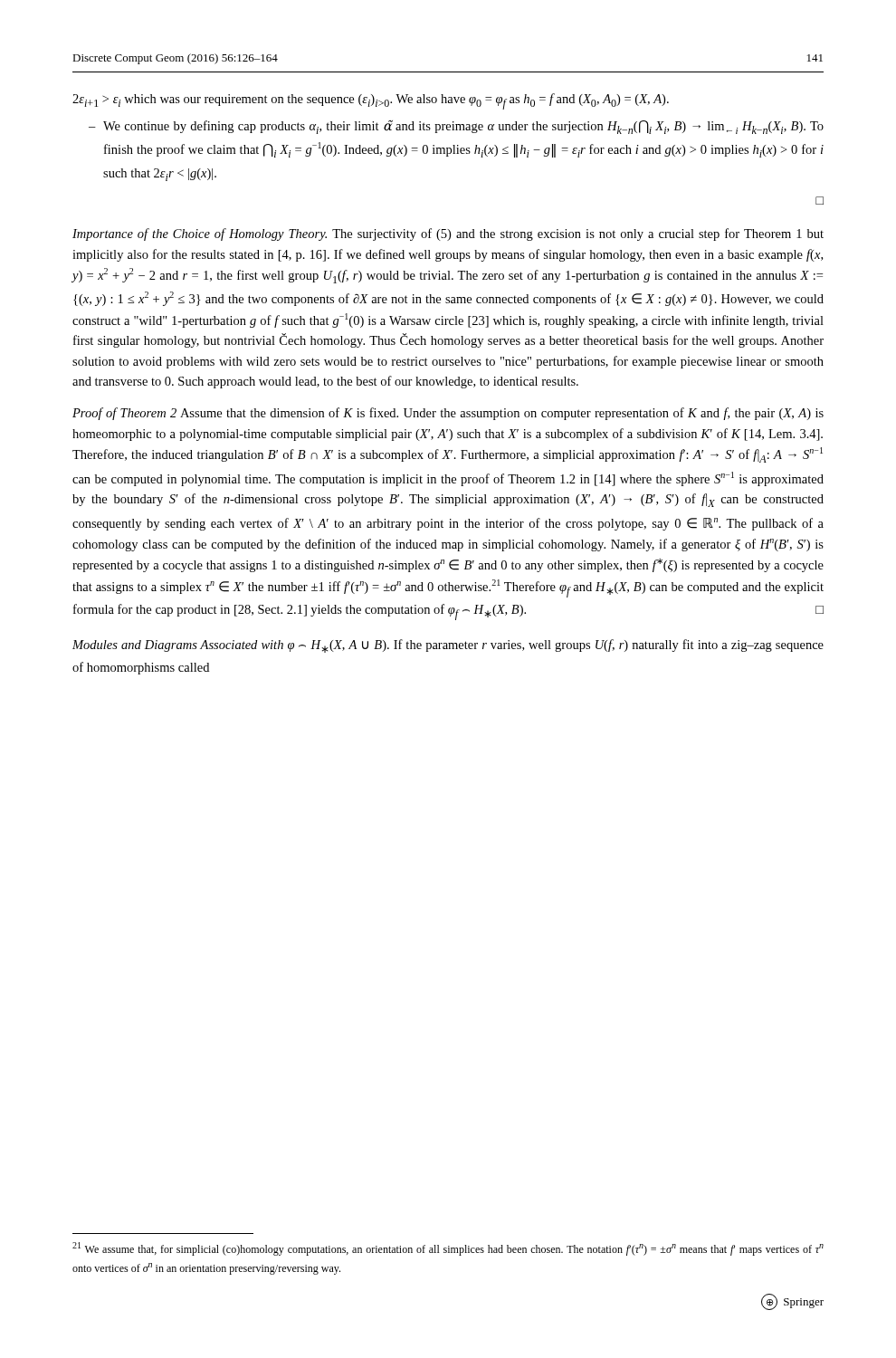Locate the text block that says "Proof of Theorem 2"
Image resolution: width=896 pixels, height=1358 pixels.
pos(448,513)
